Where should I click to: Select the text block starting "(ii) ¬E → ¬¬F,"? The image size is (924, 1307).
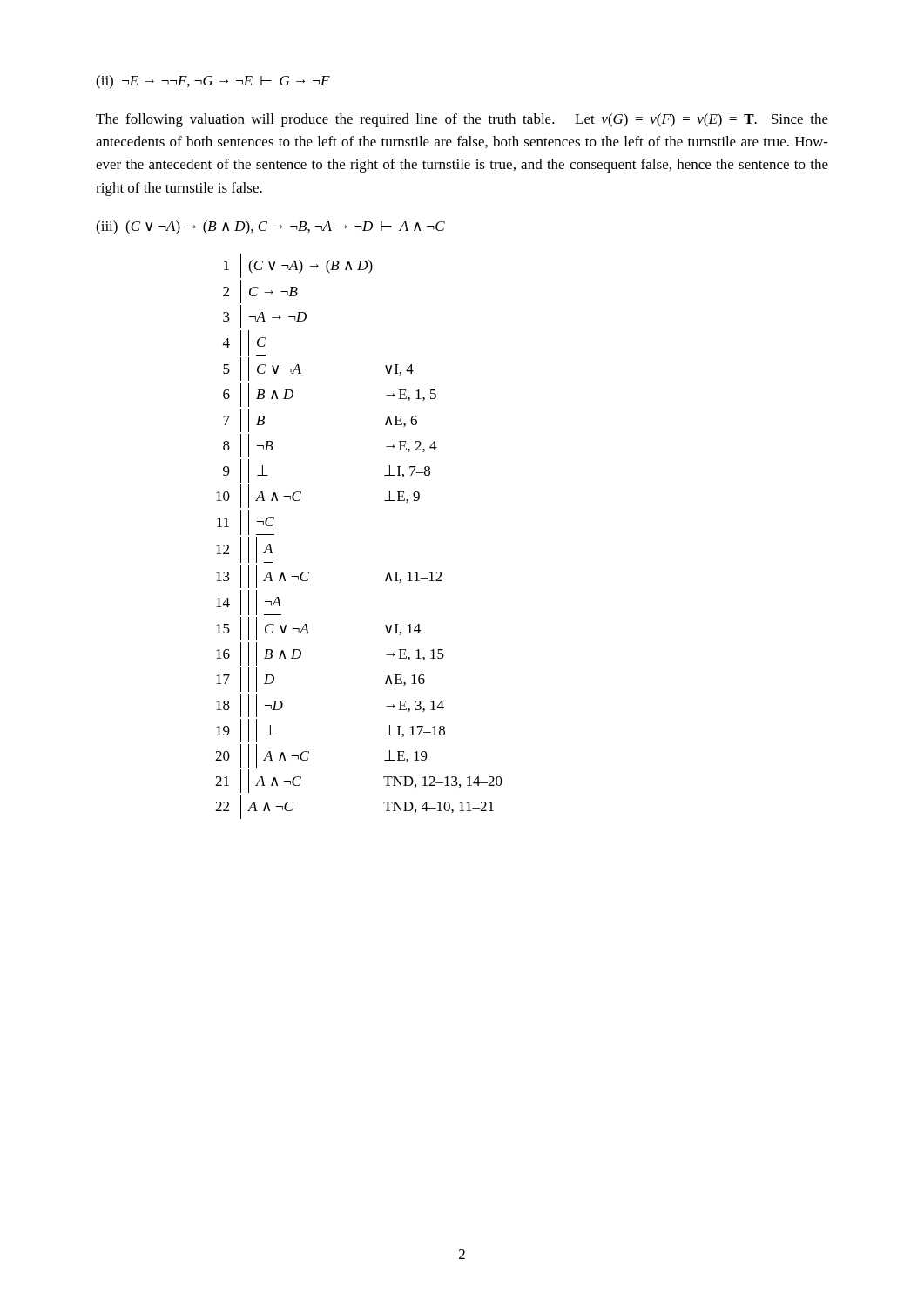pyautogui.click(x=213, y=81)
